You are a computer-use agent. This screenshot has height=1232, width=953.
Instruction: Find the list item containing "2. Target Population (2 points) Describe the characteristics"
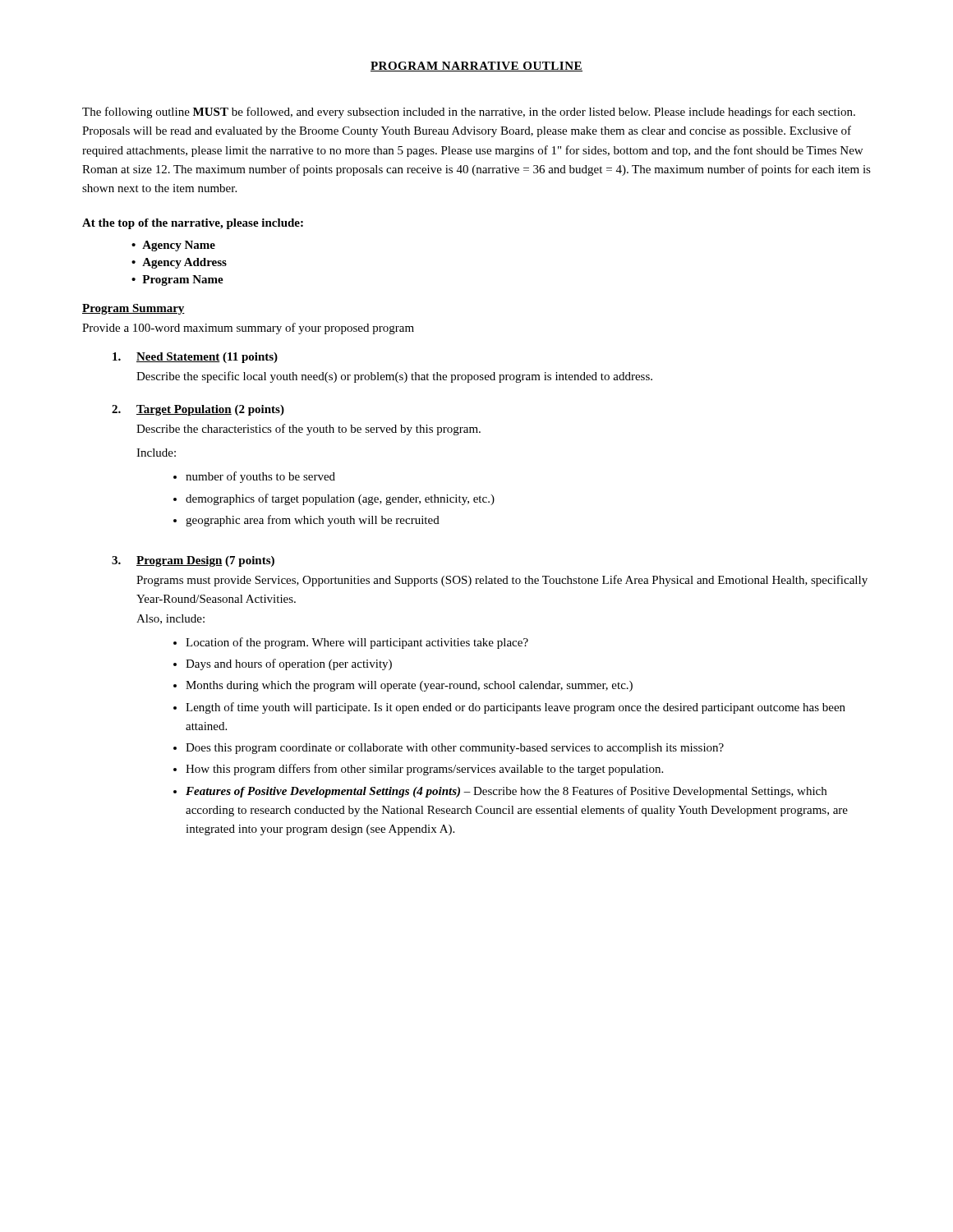click(x=198, y=410)
